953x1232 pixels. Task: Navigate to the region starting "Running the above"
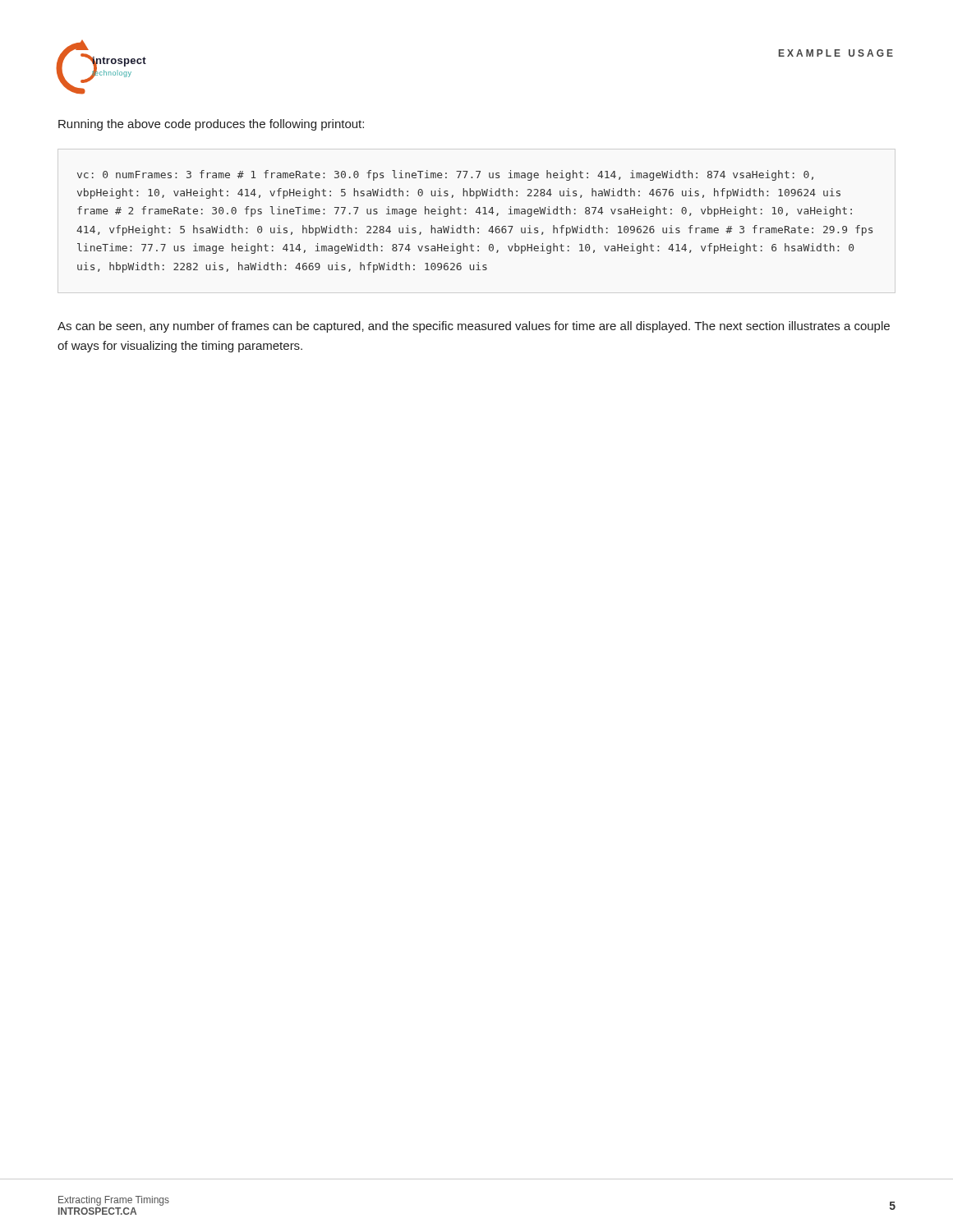point(211,124)
